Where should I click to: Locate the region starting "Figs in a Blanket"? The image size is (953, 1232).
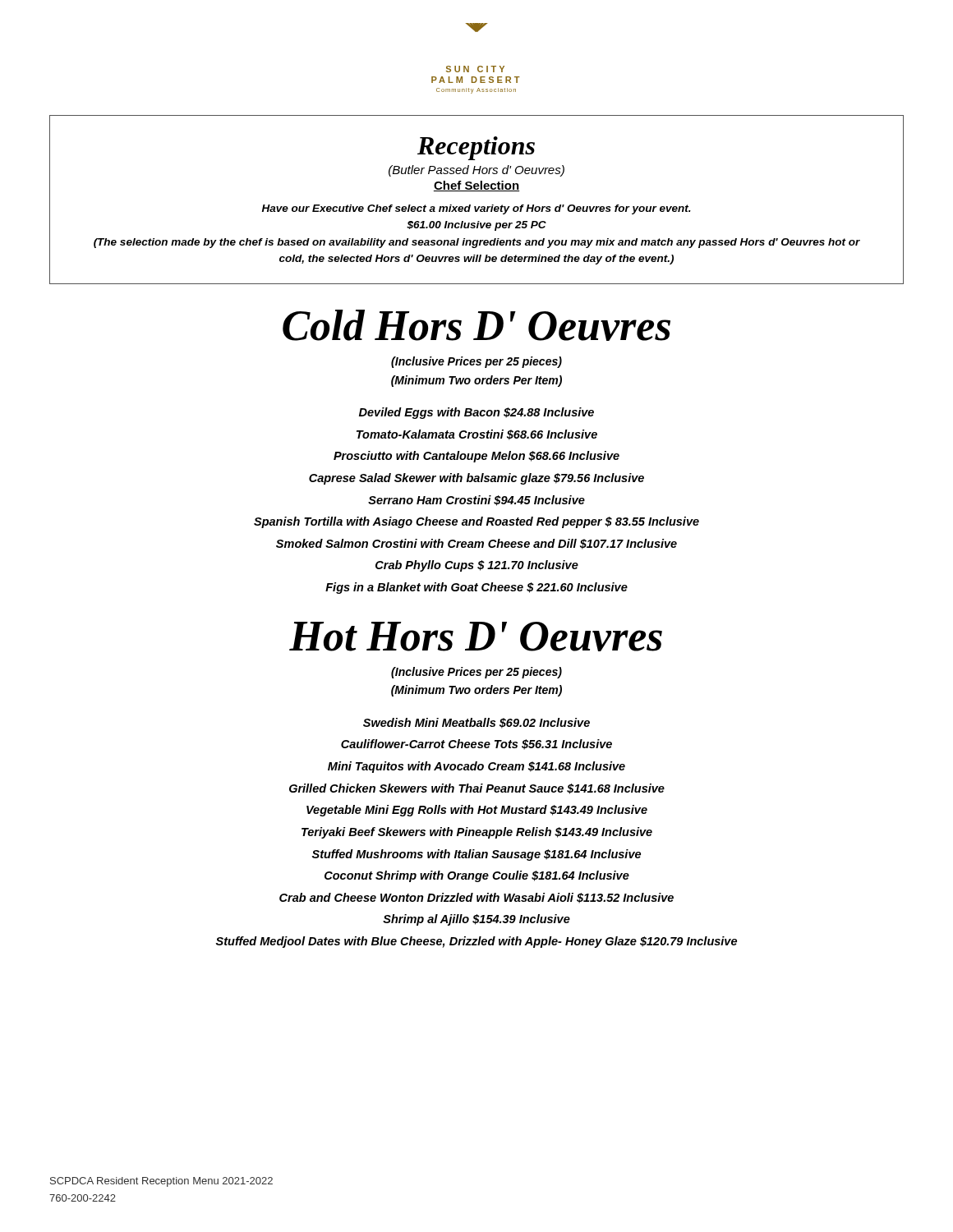tap(476, 587)
